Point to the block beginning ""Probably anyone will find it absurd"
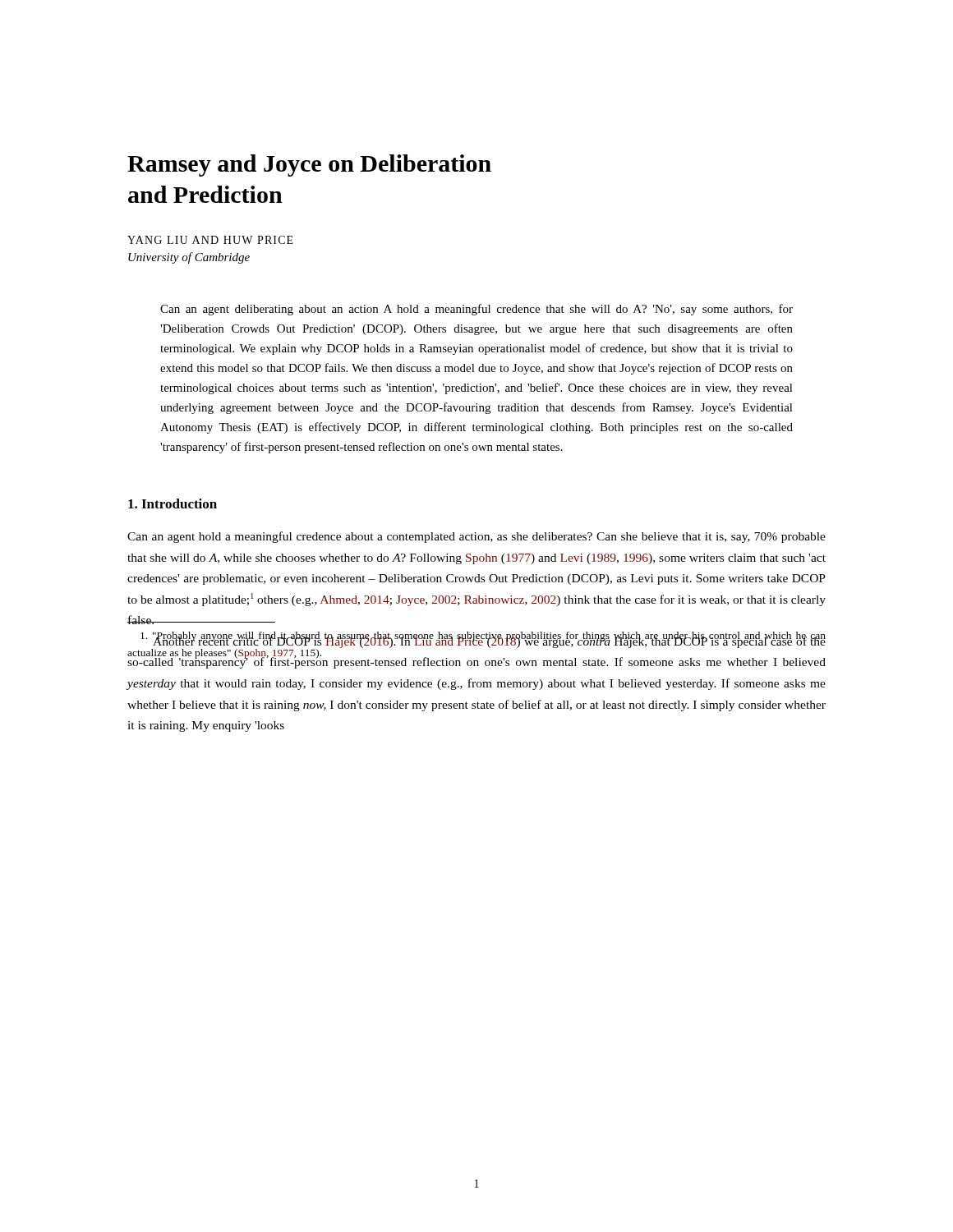This screenshot has height=1232, width=953. [x=476, y=644]
